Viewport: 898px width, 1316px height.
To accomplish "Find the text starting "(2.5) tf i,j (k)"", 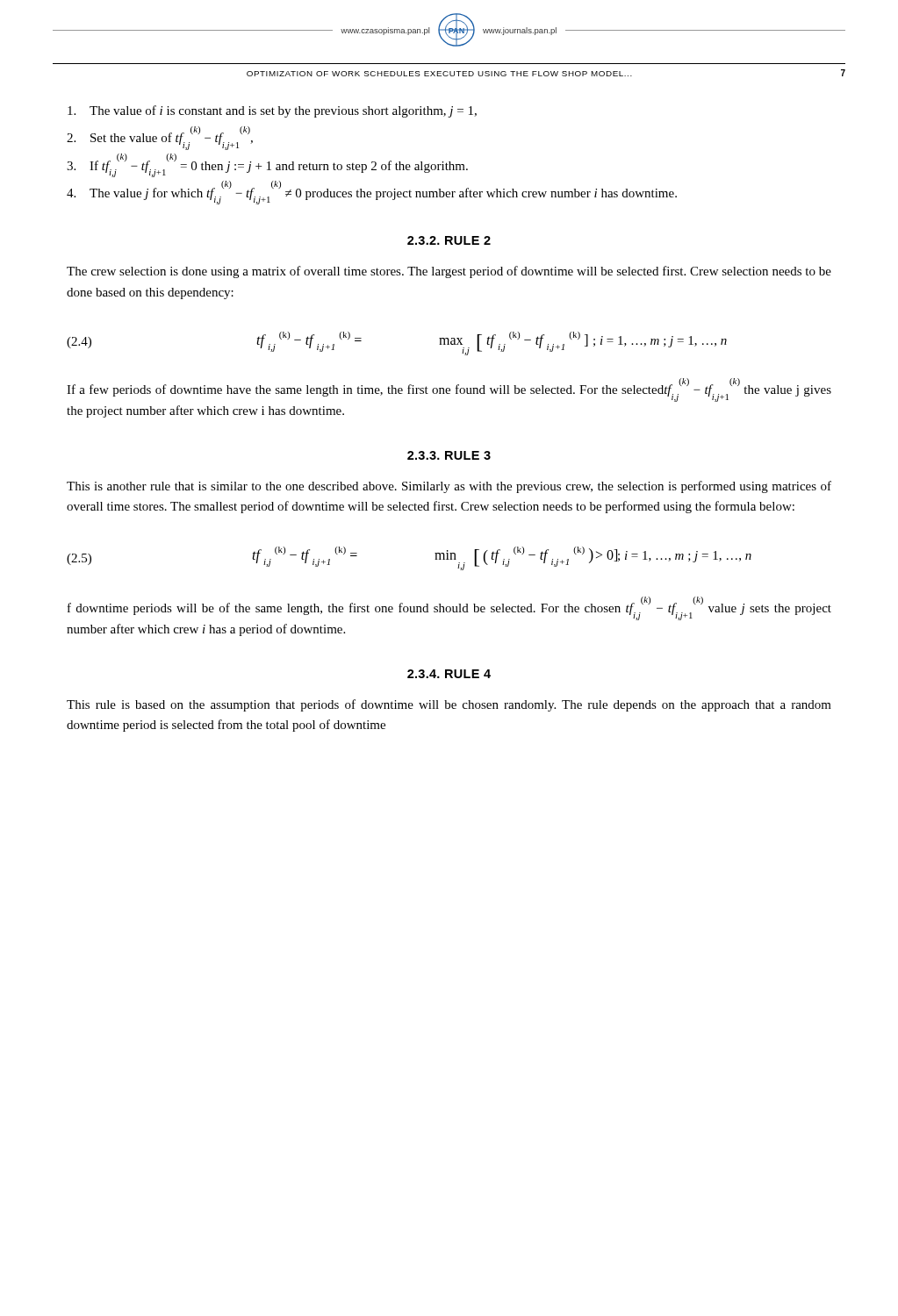I will click(449, 558).
